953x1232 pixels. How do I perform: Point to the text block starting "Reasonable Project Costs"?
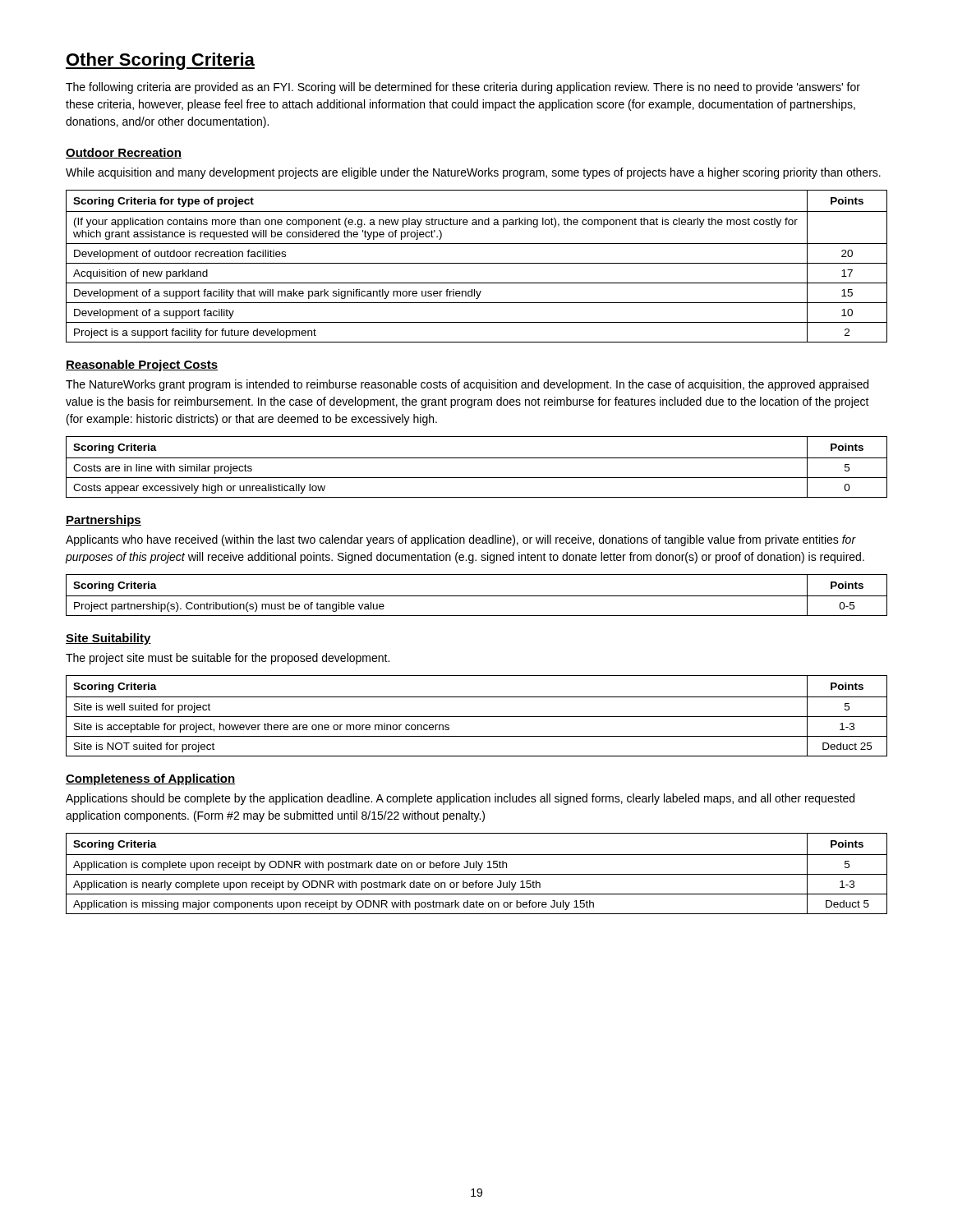point(142,365)
